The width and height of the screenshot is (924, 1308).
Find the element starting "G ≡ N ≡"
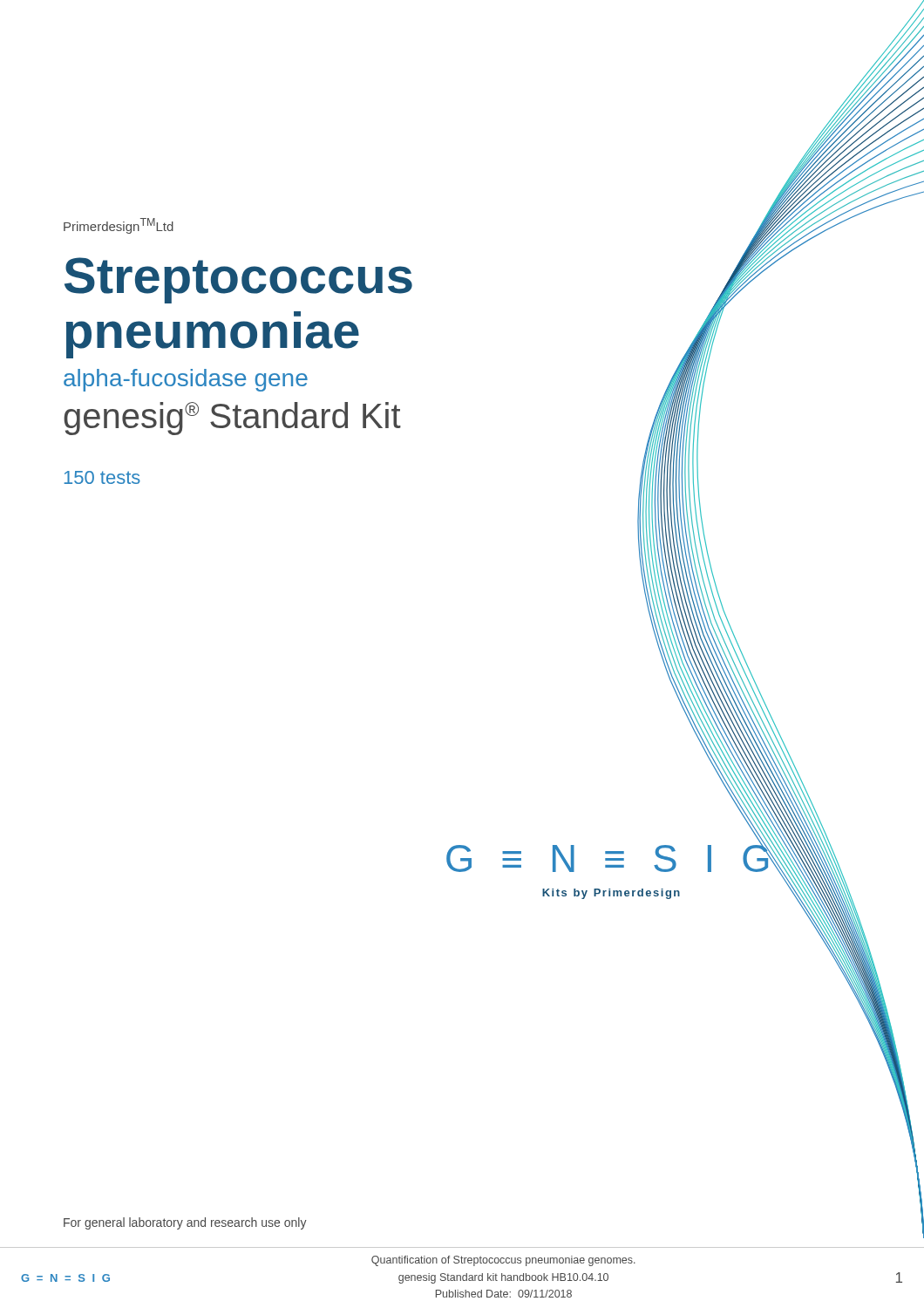612,868
